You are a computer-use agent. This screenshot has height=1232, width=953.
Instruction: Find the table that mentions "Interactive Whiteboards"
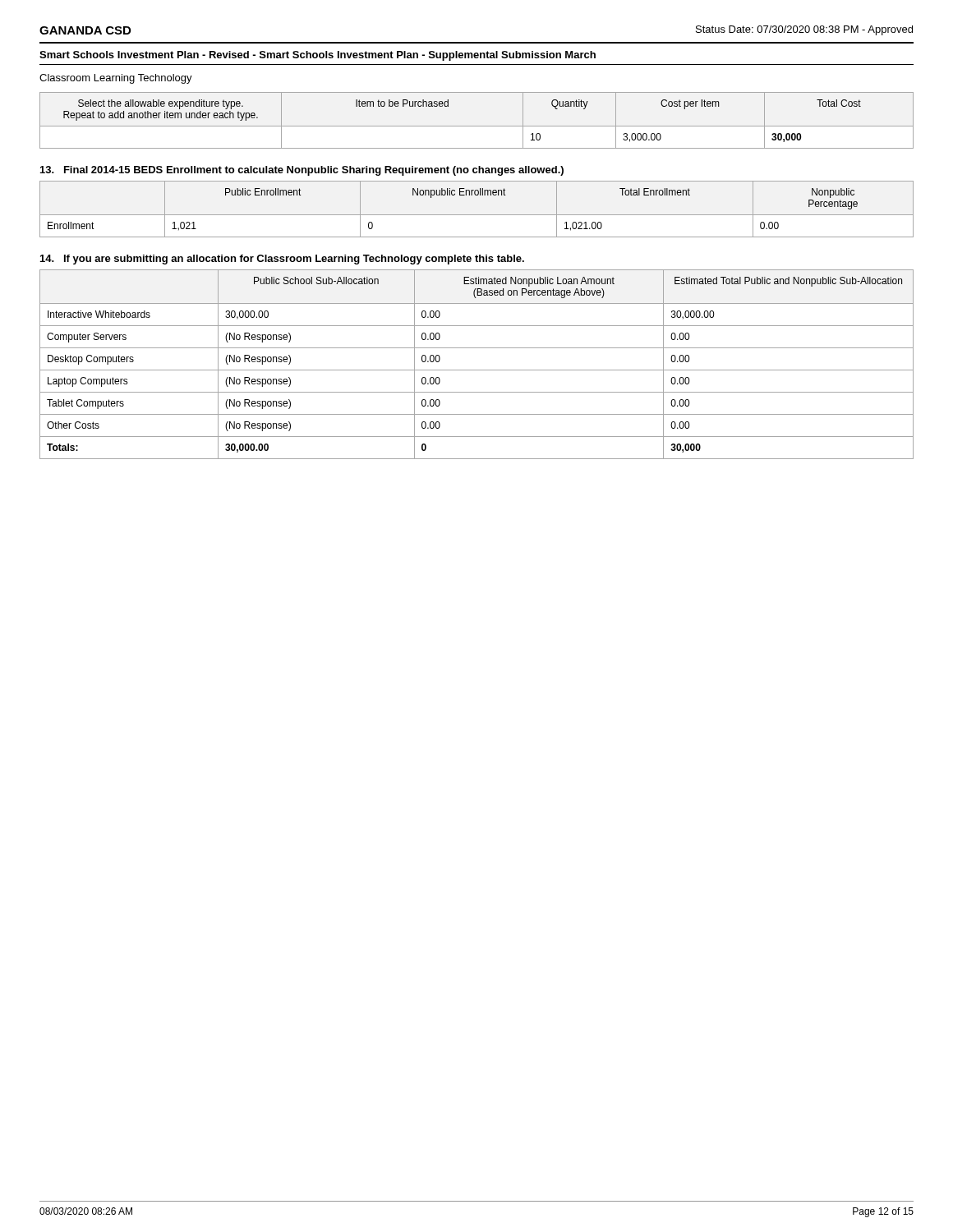(x=476, y=364)
